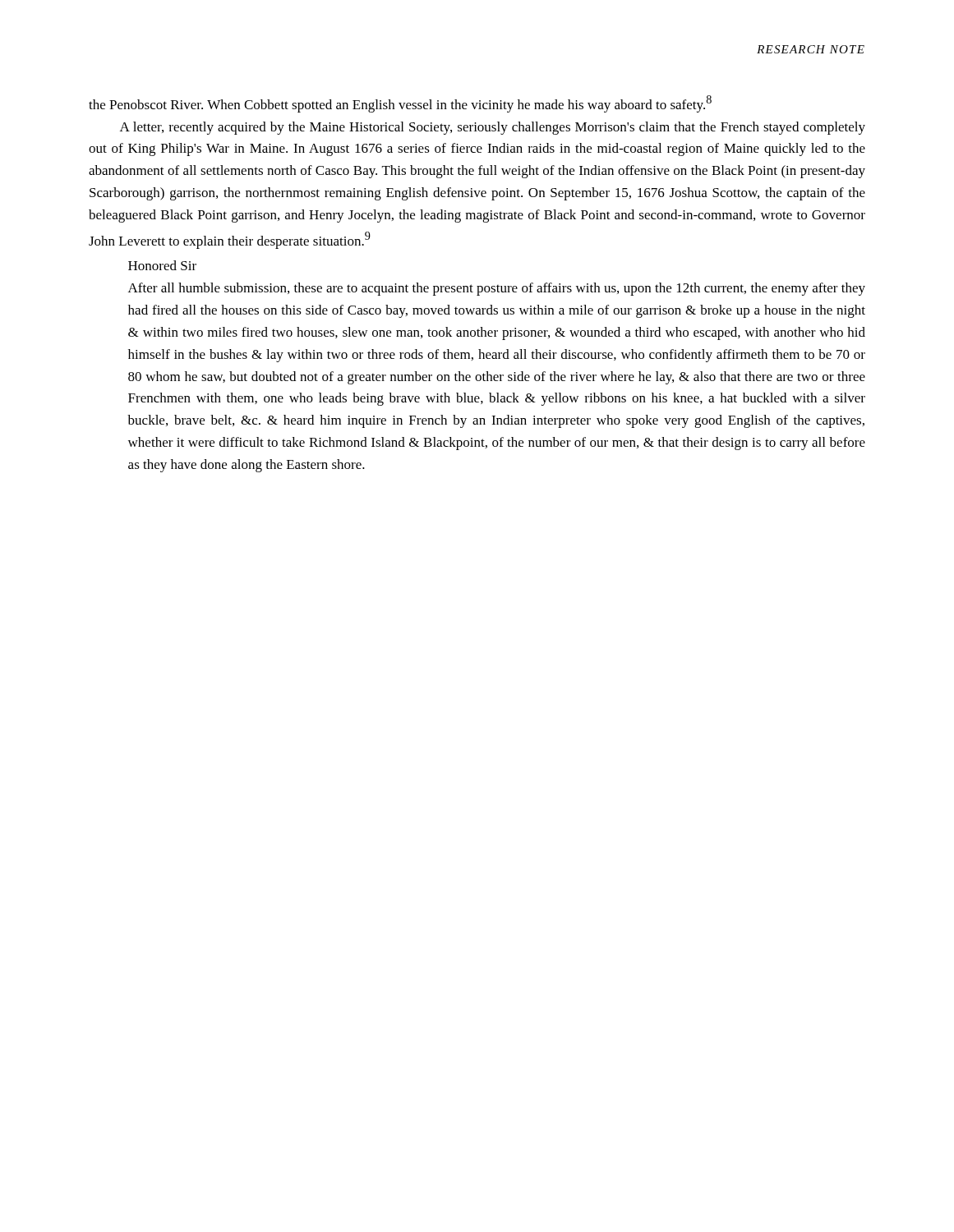Navigate to the text starting "Honored Sir"
Viewport: 954px width, 1232px height.
162,266
